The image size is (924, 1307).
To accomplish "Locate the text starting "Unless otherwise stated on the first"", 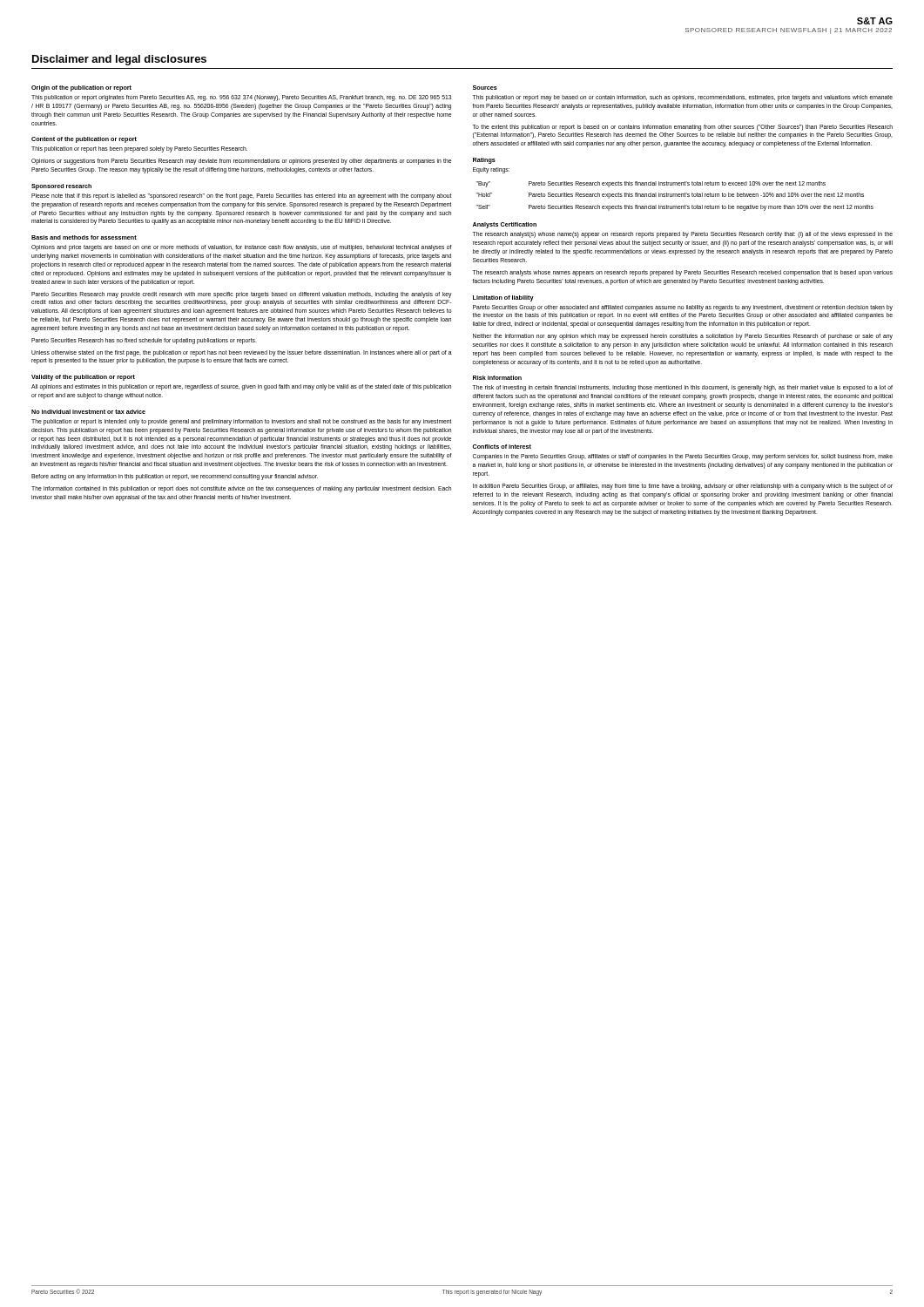I will 241,356.
